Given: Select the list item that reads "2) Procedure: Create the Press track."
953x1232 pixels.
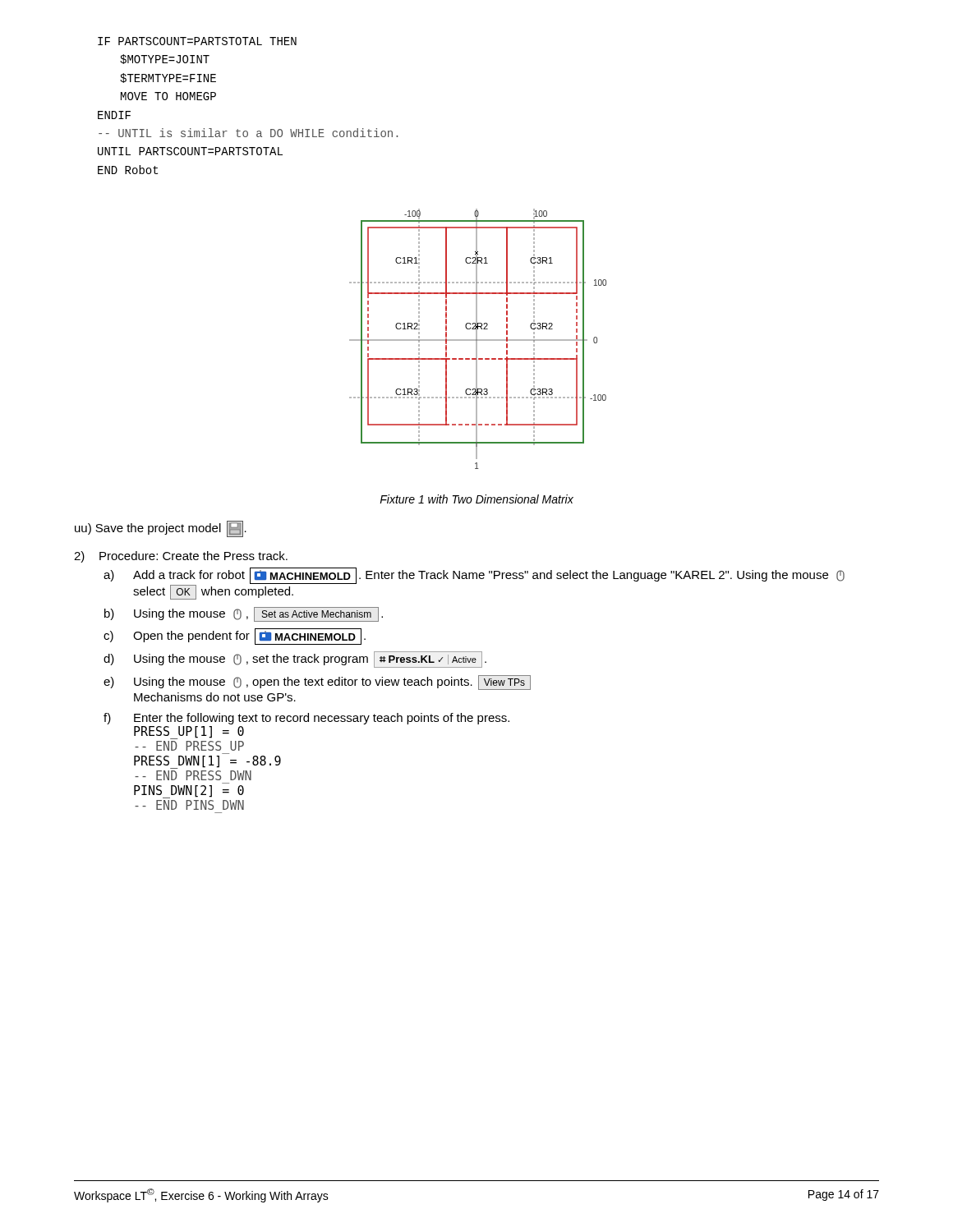Looking at the screenshot, I should (x=181, y=556).
